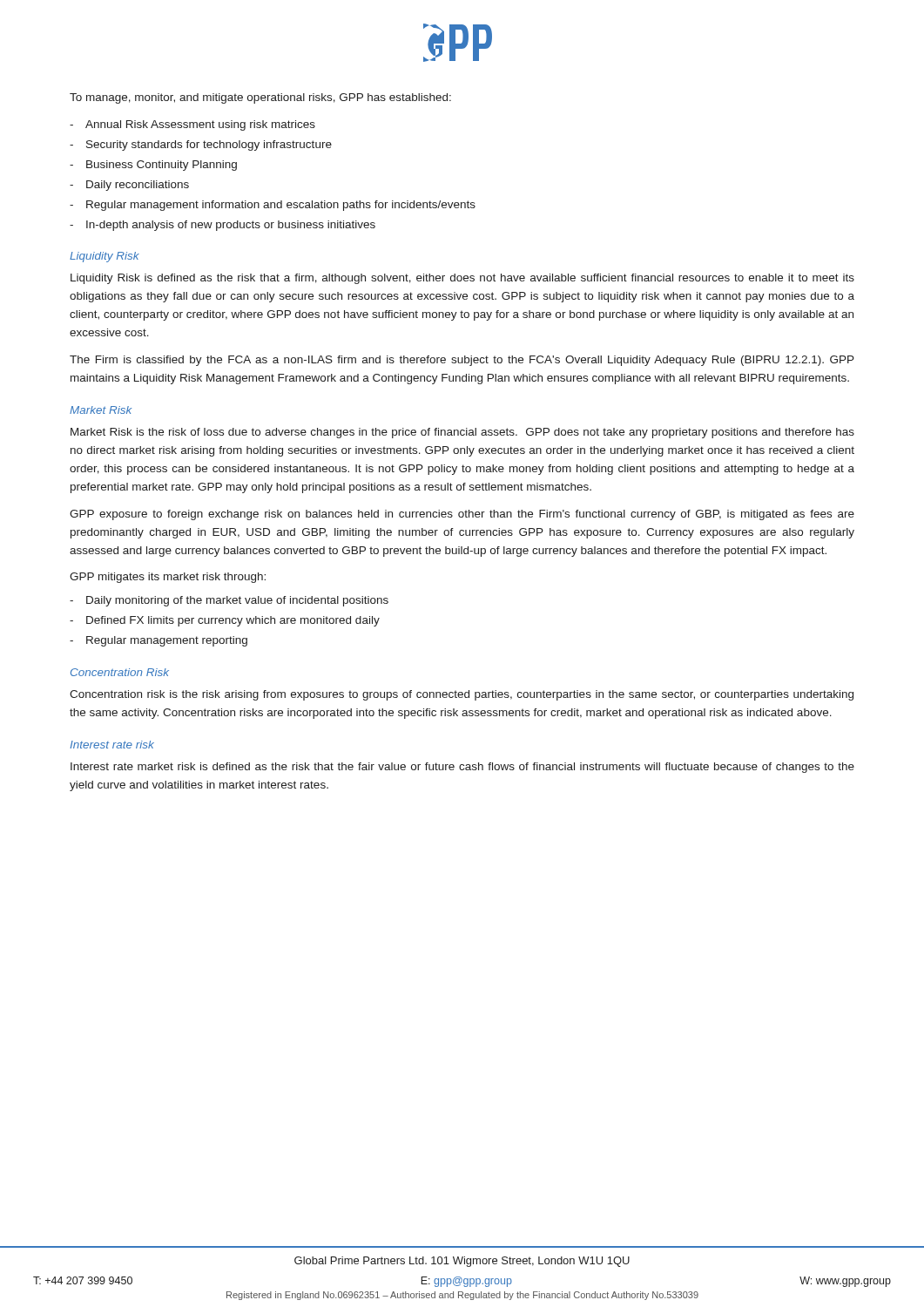Where is the passage that starts "GPP exposure to foreign"?
The height and width of the screenshot is (1307, 924).
[x=462, y=532]
